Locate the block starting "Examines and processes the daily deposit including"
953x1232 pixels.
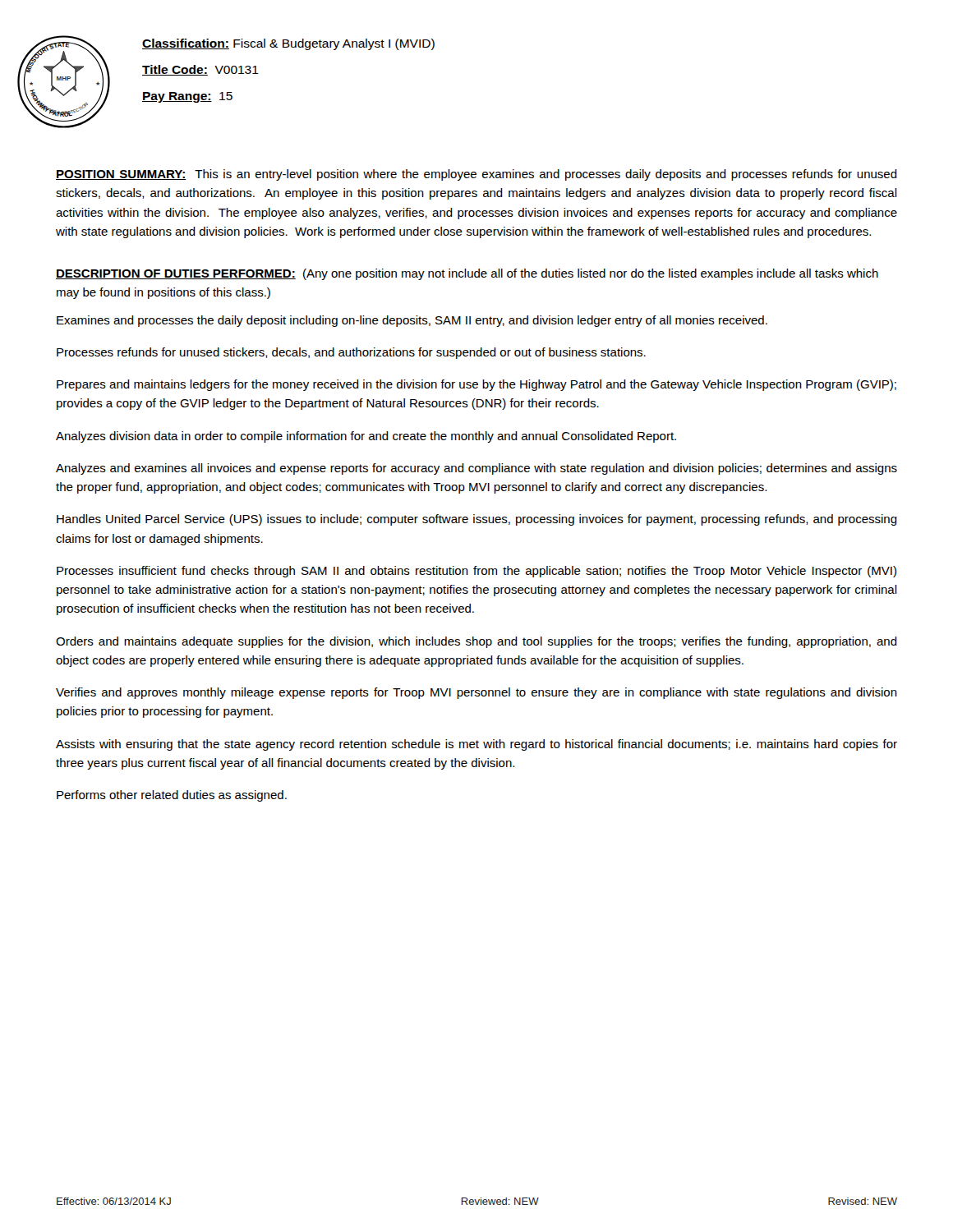point(412,320)
